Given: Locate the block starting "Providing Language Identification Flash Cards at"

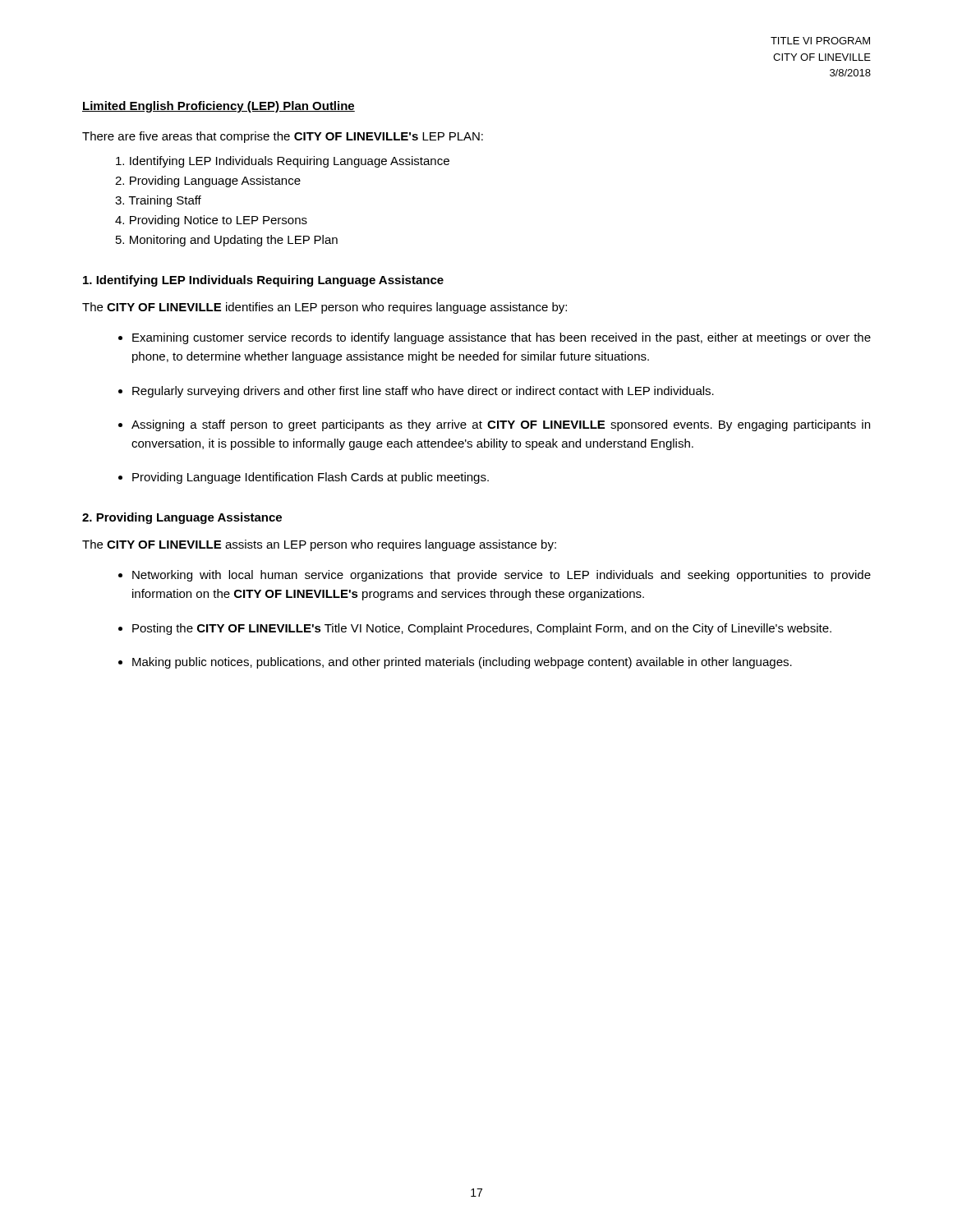Looking at the screenshot, I should coord(311,477).
